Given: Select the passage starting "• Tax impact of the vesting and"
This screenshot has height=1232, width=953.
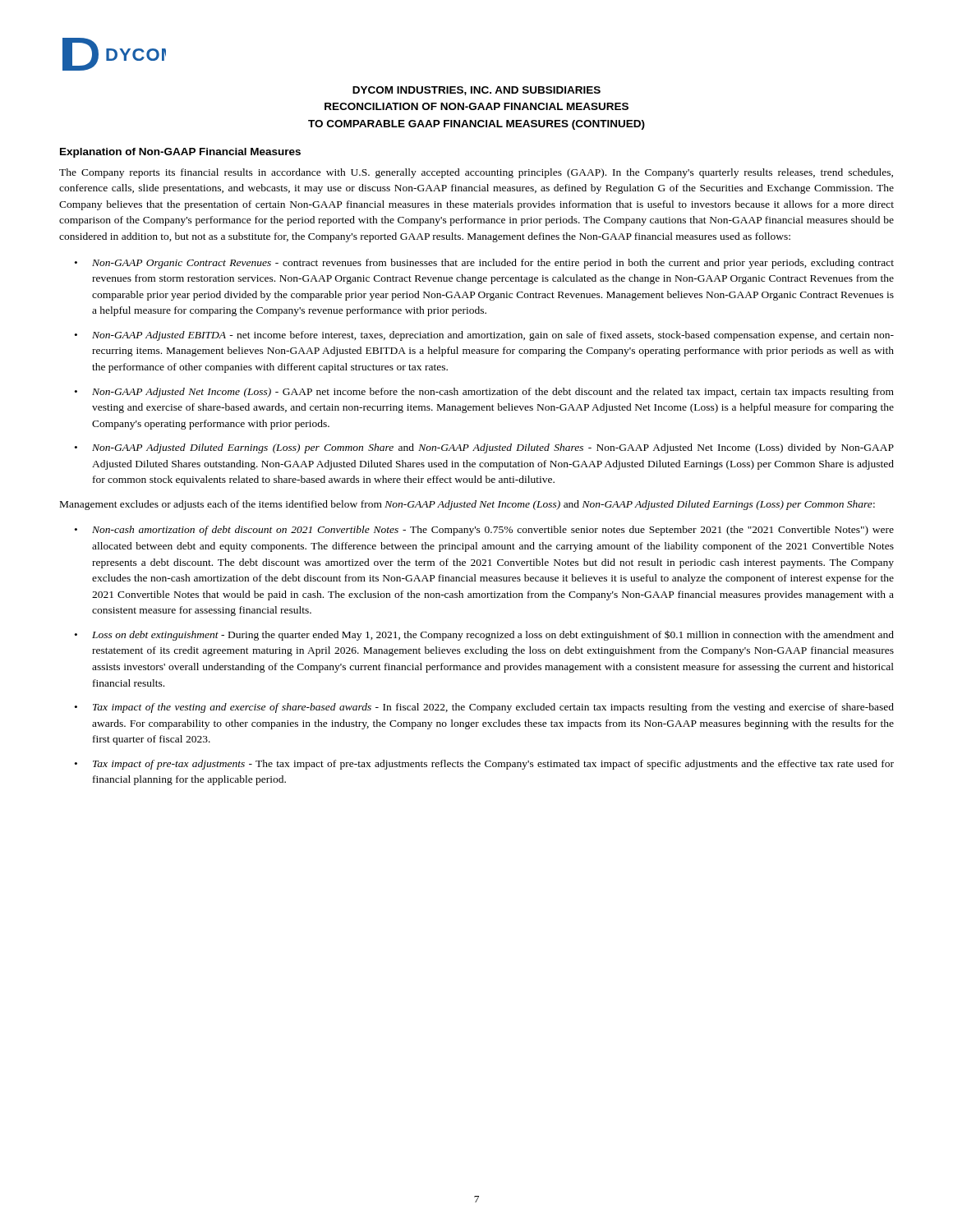Looking at the screenshot, I should tap(484, 723).
